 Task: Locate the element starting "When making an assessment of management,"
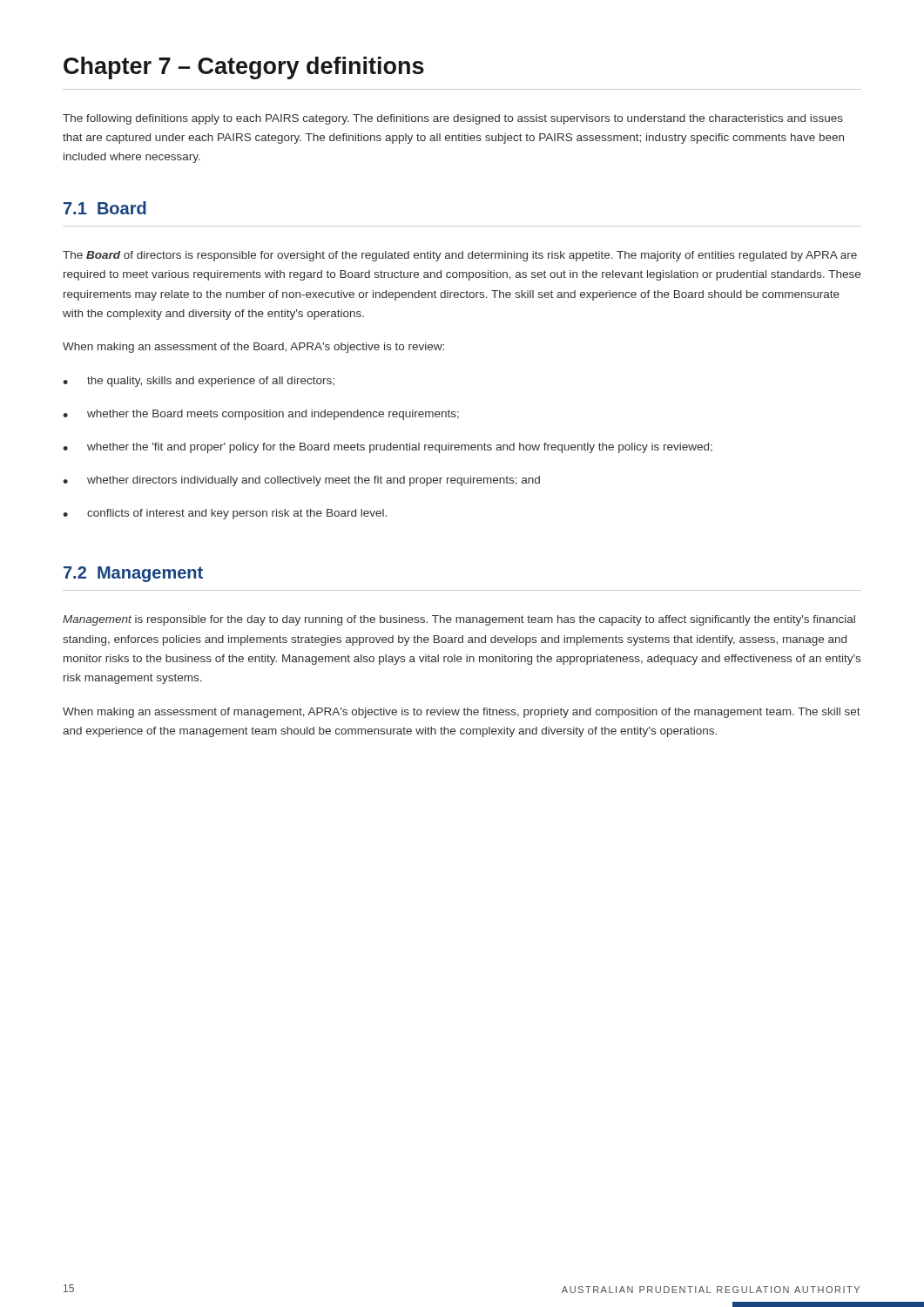point(461,721)
